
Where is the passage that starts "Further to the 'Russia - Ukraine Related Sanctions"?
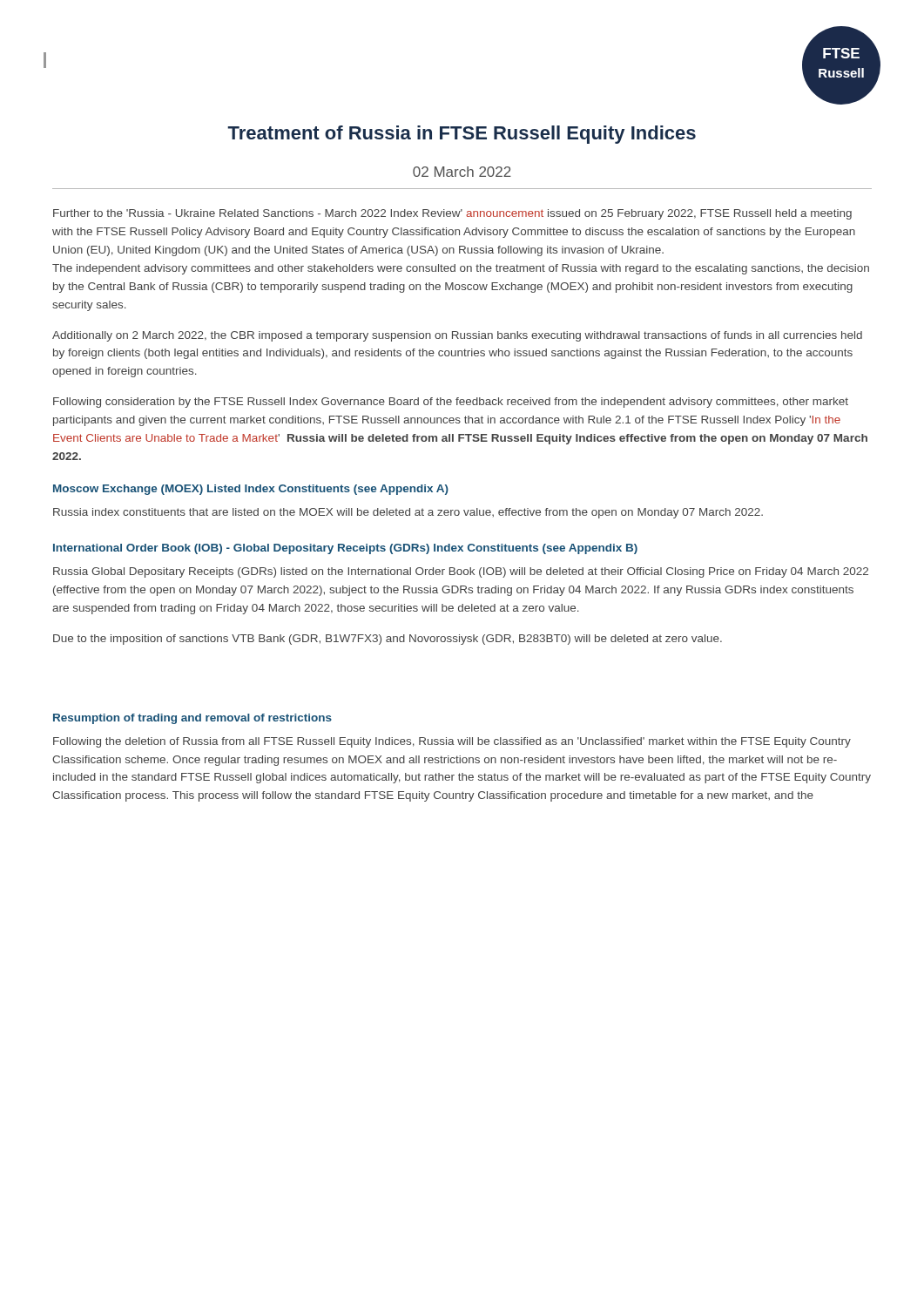pyautogui.click(x=461, y=259)
